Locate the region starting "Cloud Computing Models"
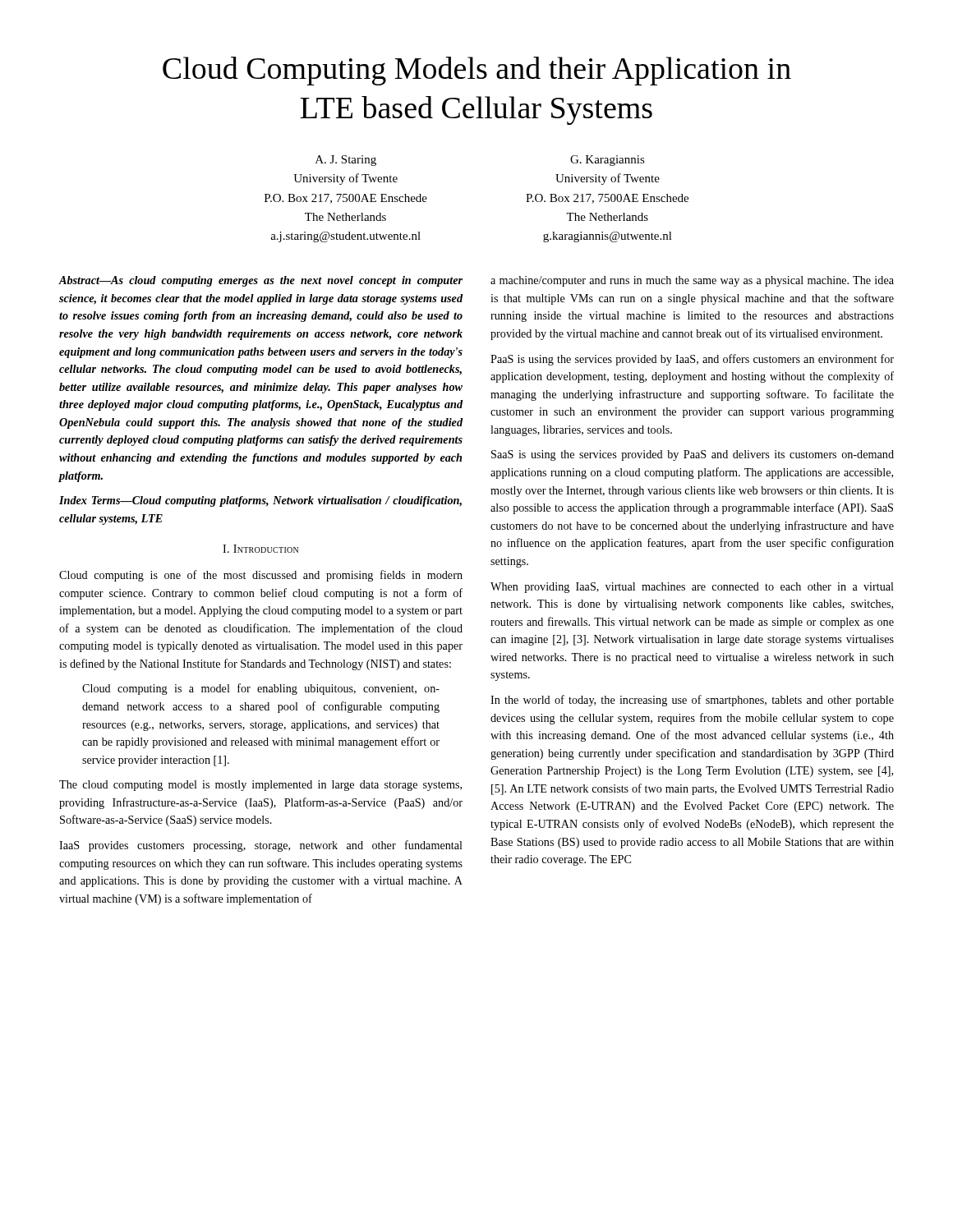Image resolution: width=953 pixels, height=1232 pixels. point(476,88)
